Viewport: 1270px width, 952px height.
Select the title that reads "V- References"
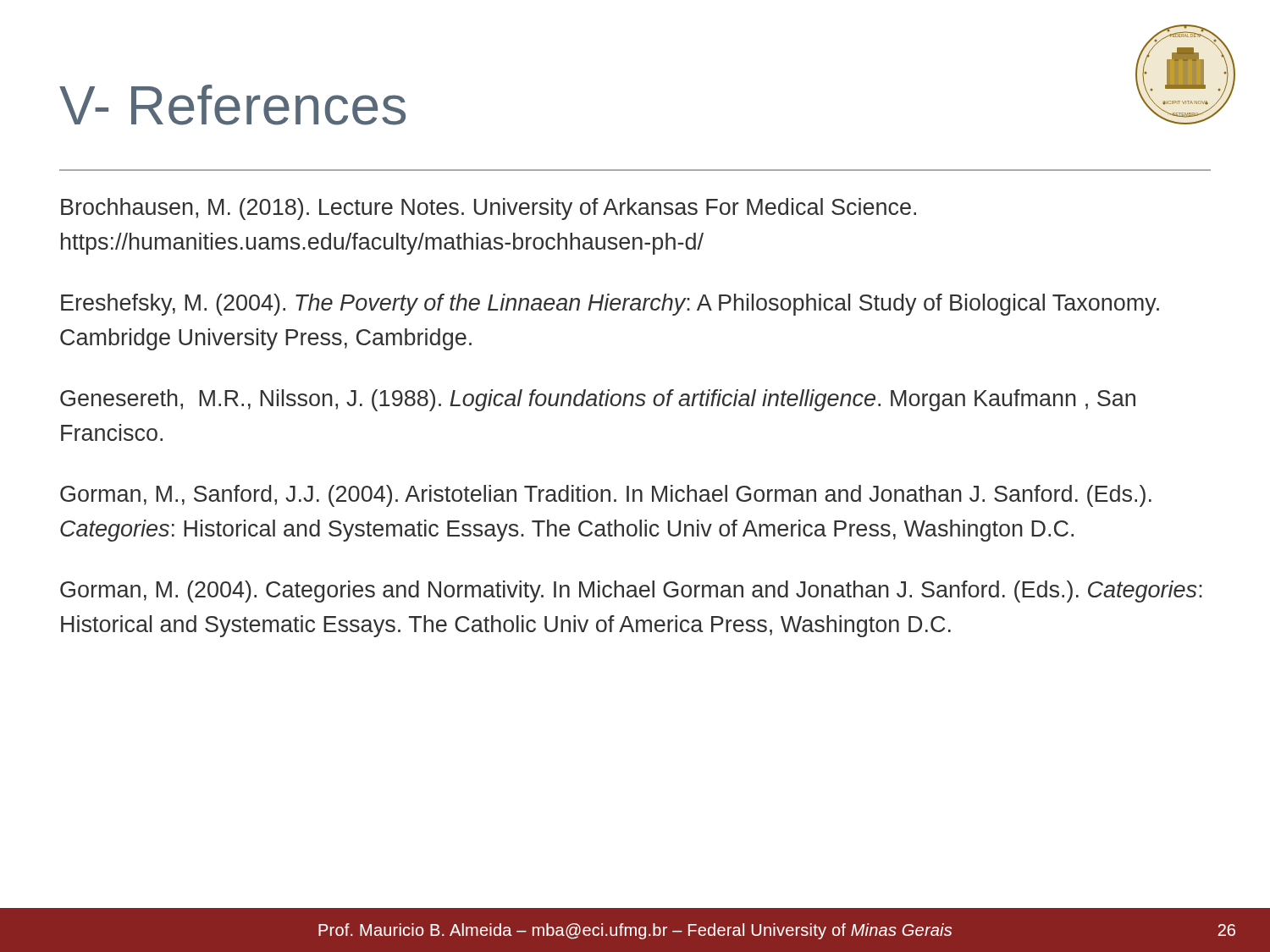click(234, 106)
